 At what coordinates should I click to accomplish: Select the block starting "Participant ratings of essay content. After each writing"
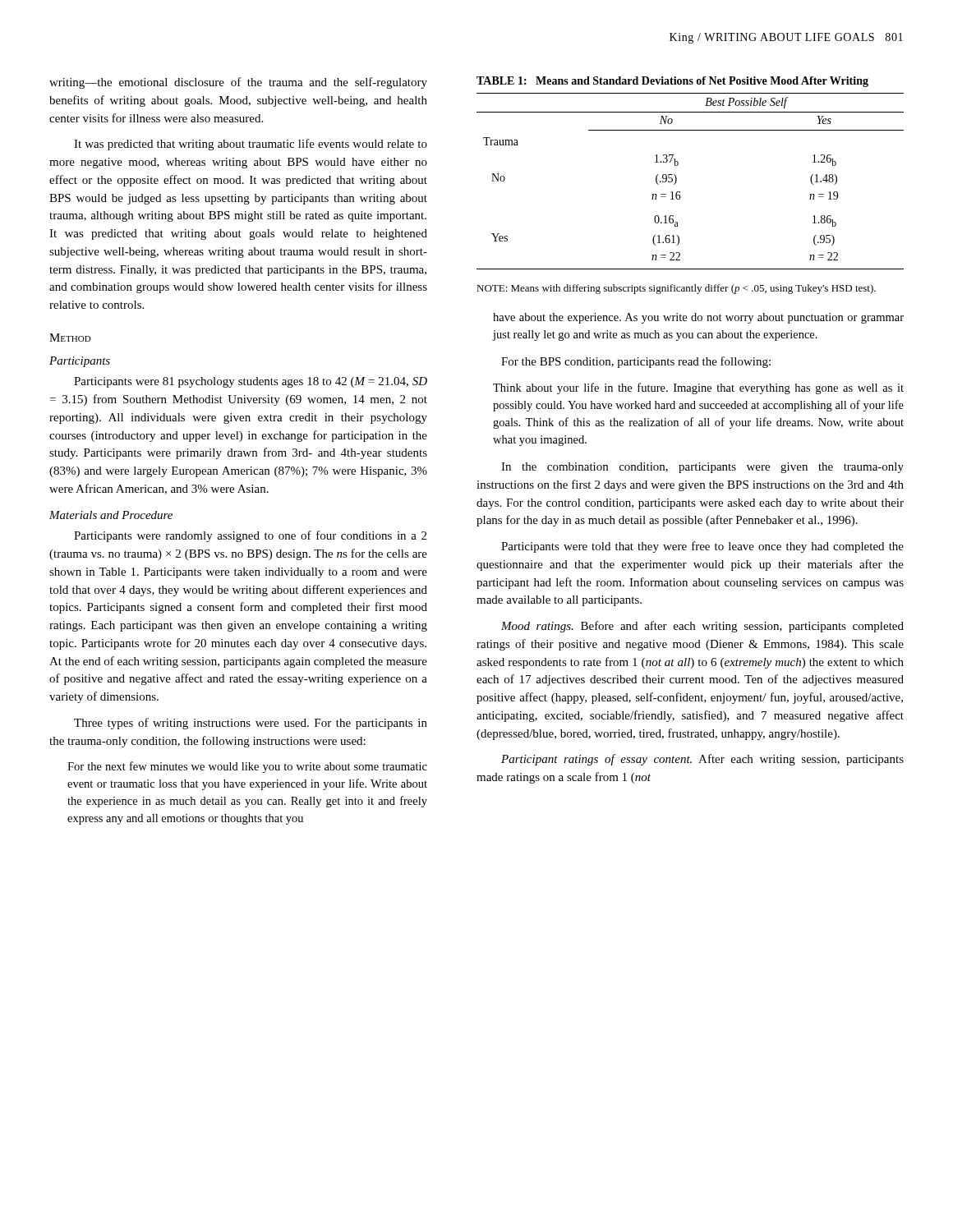pyautogui.click(x=690, y=769)
